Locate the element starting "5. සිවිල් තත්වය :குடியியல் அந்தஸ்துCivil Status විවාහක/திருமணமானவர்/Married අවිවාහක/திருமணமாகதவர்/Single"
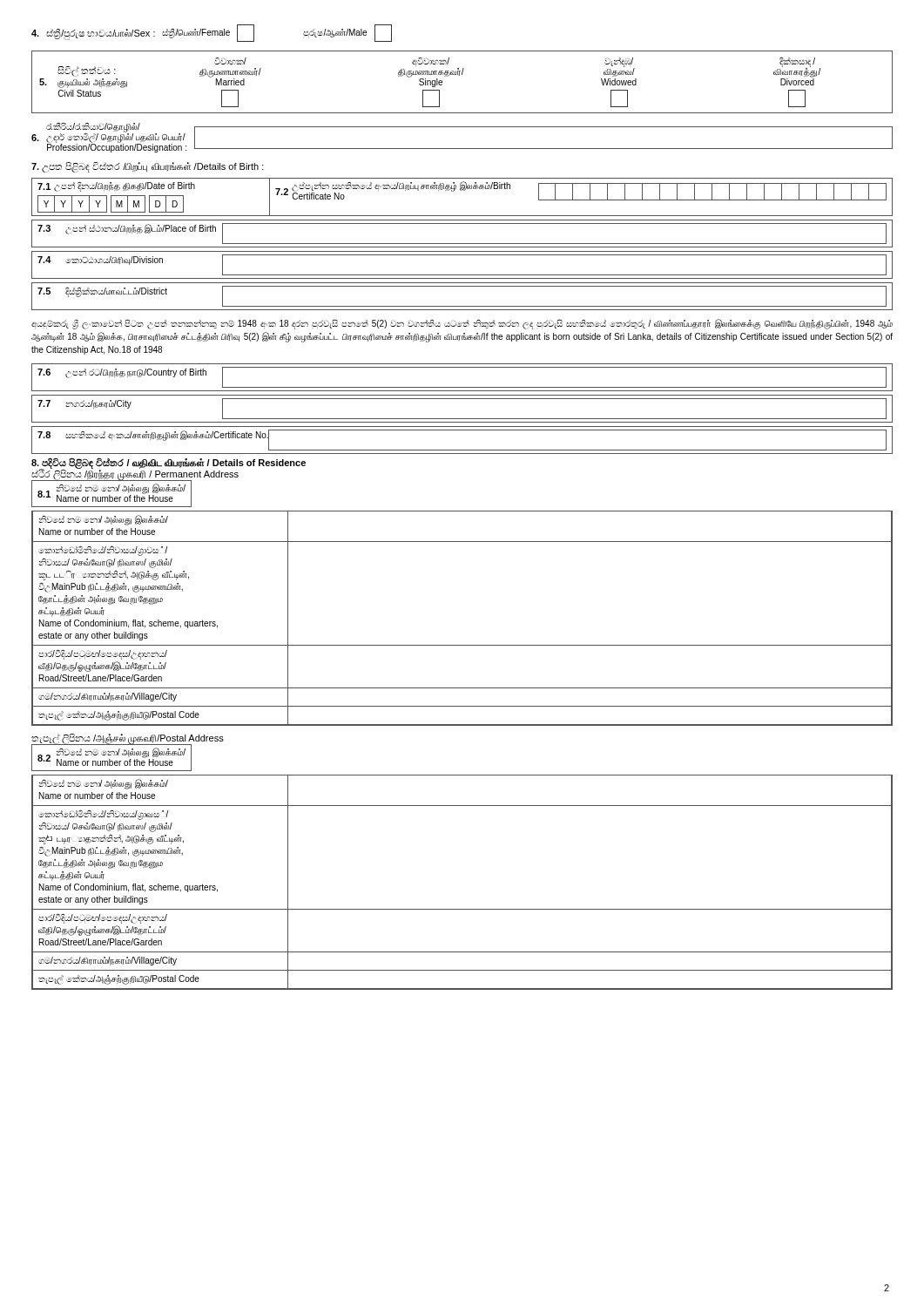 pos(462,82)
